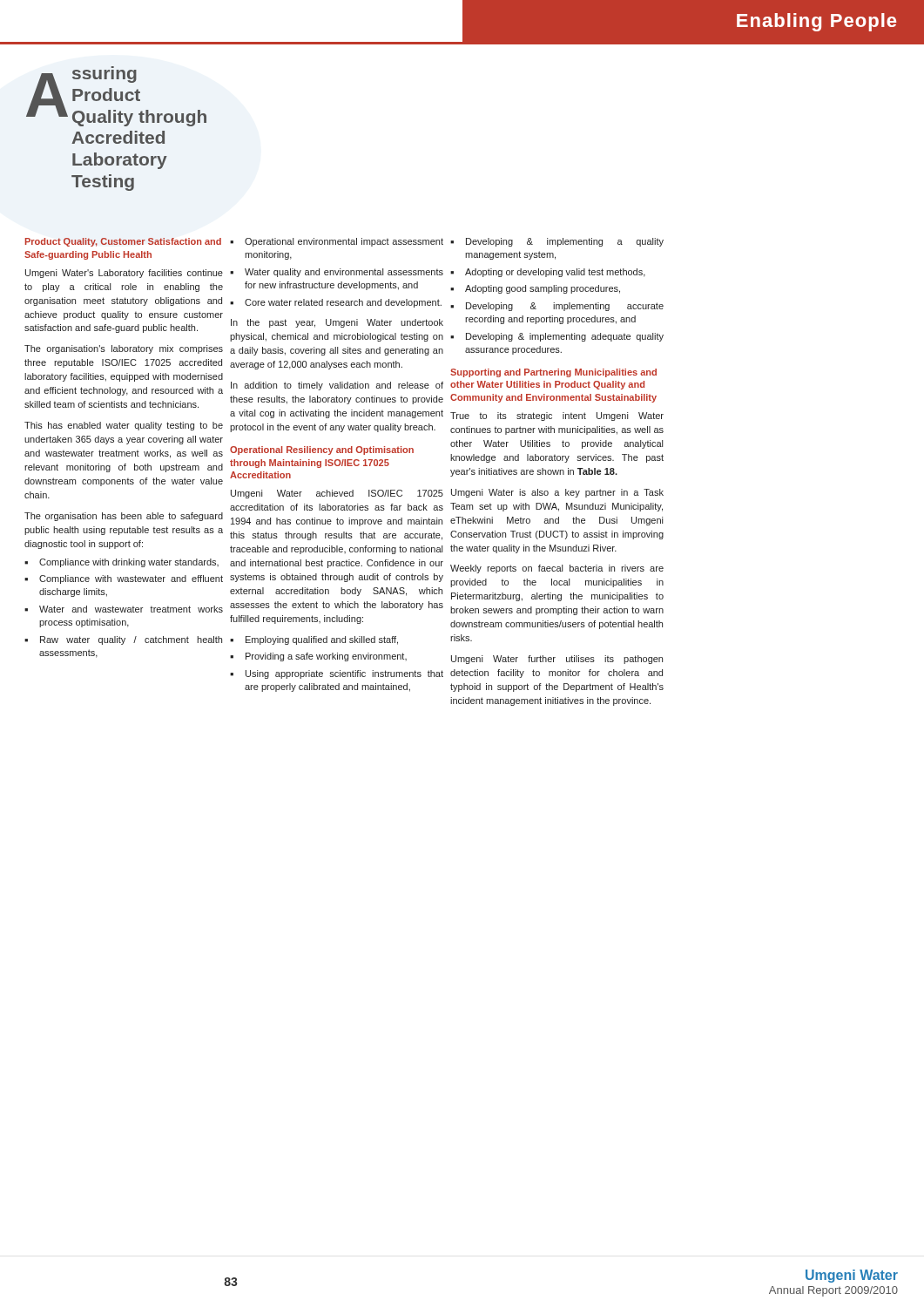This screenshot has height=1307, width=924.
Task: Navigate to the block starting "▪ Water and wastewater"
Action: [x=124, y=616]
